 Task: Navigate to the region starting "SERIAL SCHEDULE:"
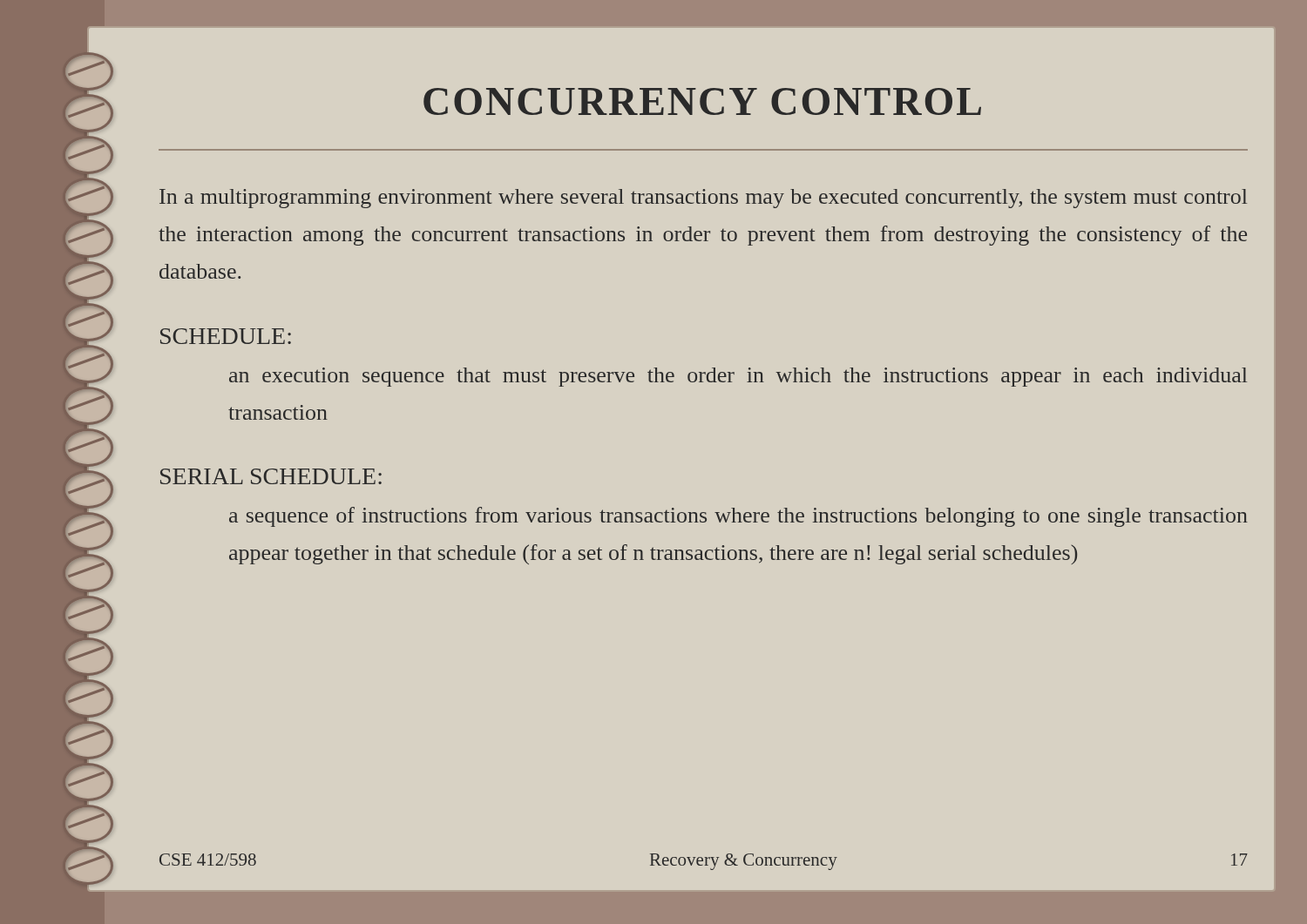tap(271, 476)
